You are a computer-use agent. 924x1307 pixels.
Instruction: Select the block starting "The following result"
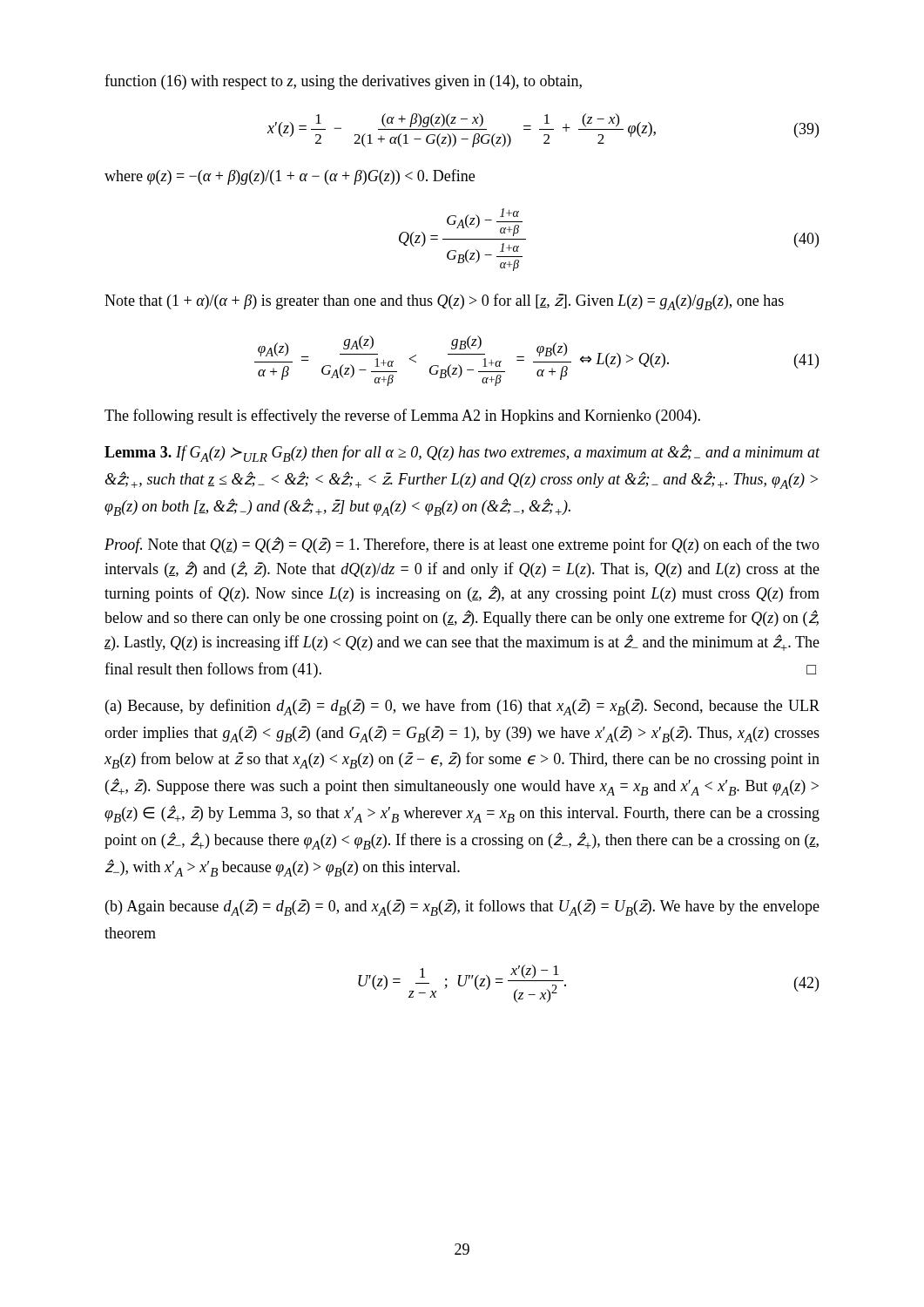click(403, 416)
